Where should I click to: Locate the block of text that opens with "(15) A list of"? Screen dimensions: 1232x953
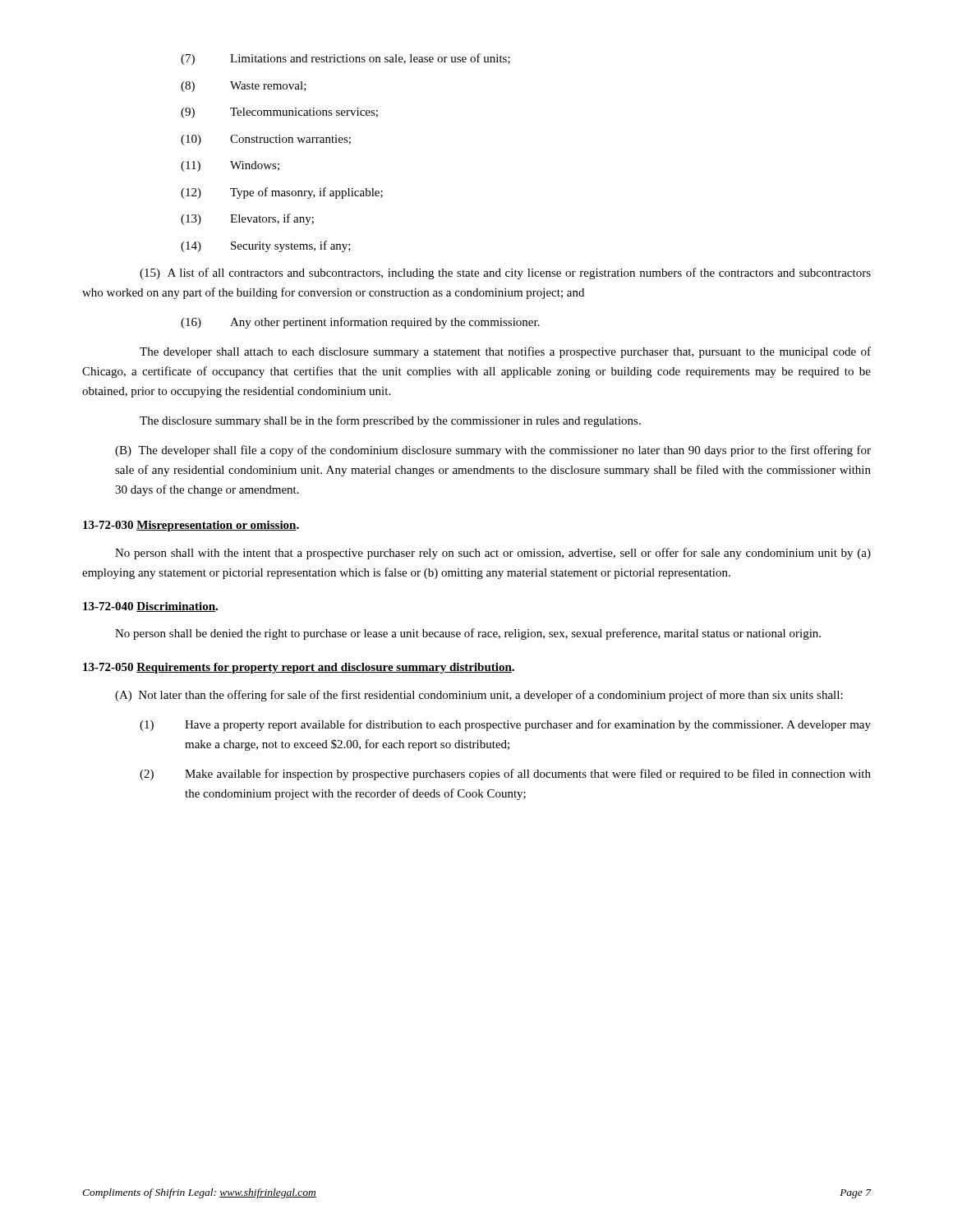(x=476, y=283)
